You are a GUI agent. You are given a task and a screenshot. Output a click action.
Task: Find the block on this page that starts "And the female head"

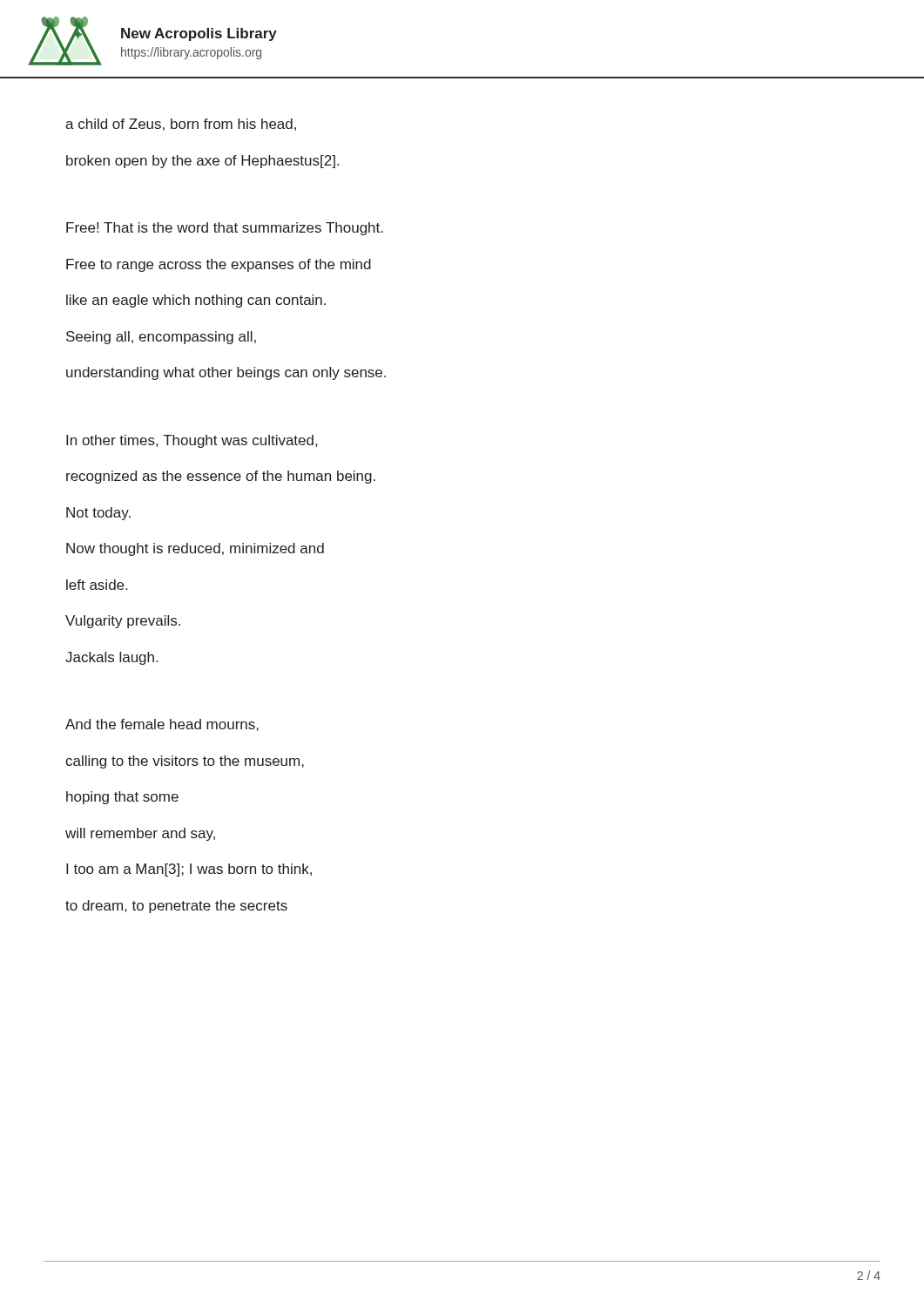[x=162, y=725]
